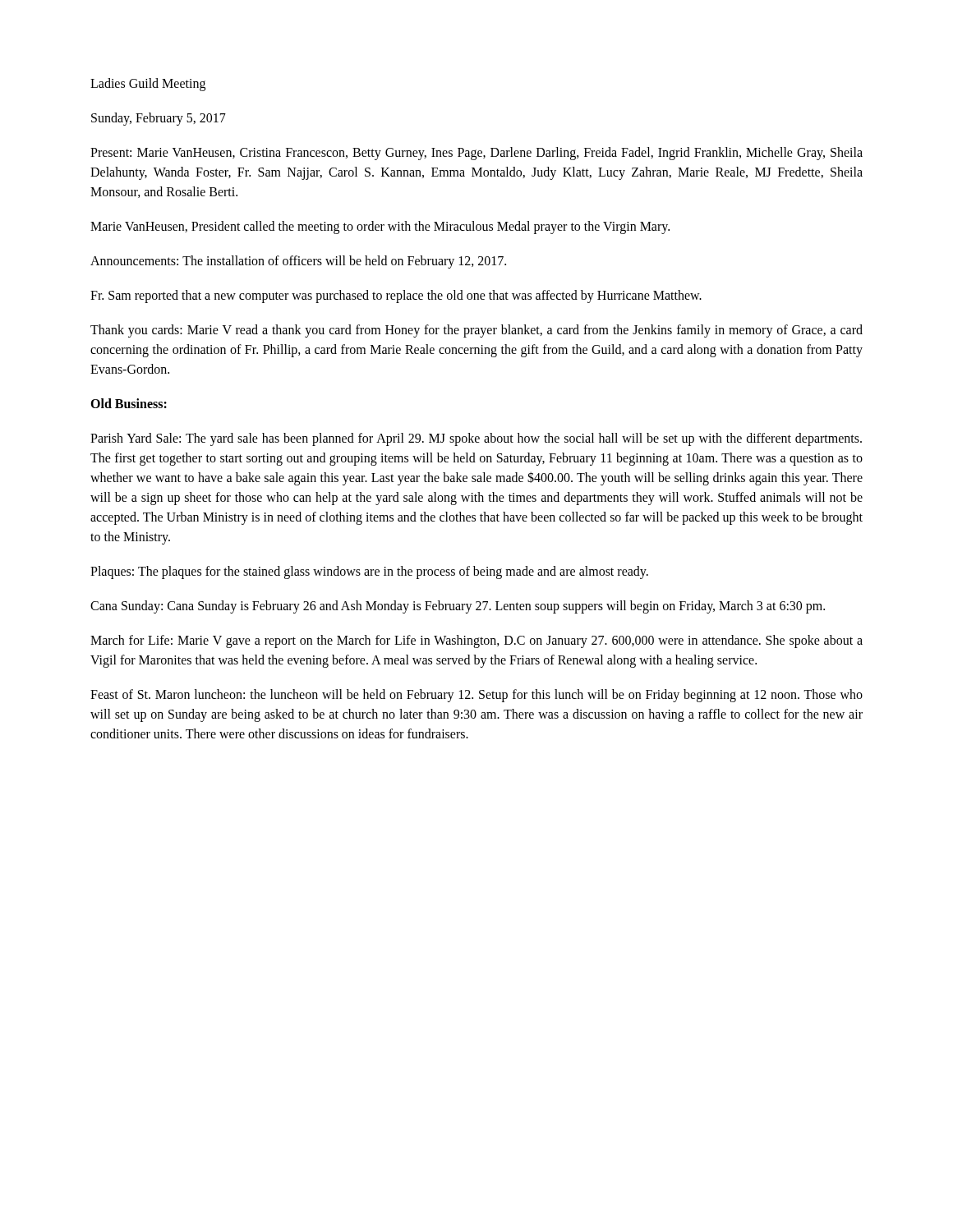This screenshot has height=1232, width=953.
Task: Navigate to the passage starting "Sunday, February 5, 2017"
Action: pos(158,118)
